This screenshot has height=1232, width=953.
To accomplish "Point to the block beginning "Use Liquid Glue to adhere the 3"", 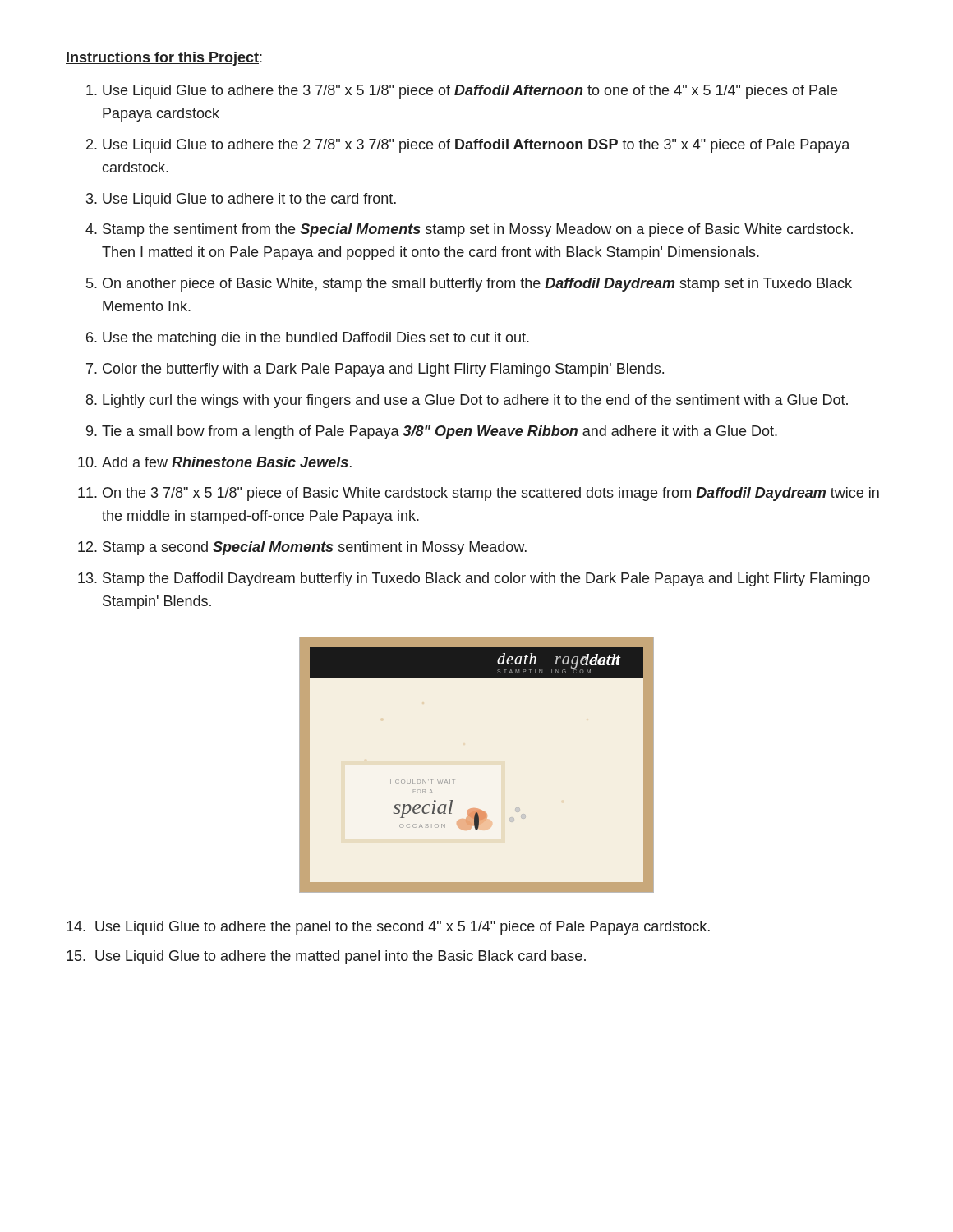I will point(495,103).
